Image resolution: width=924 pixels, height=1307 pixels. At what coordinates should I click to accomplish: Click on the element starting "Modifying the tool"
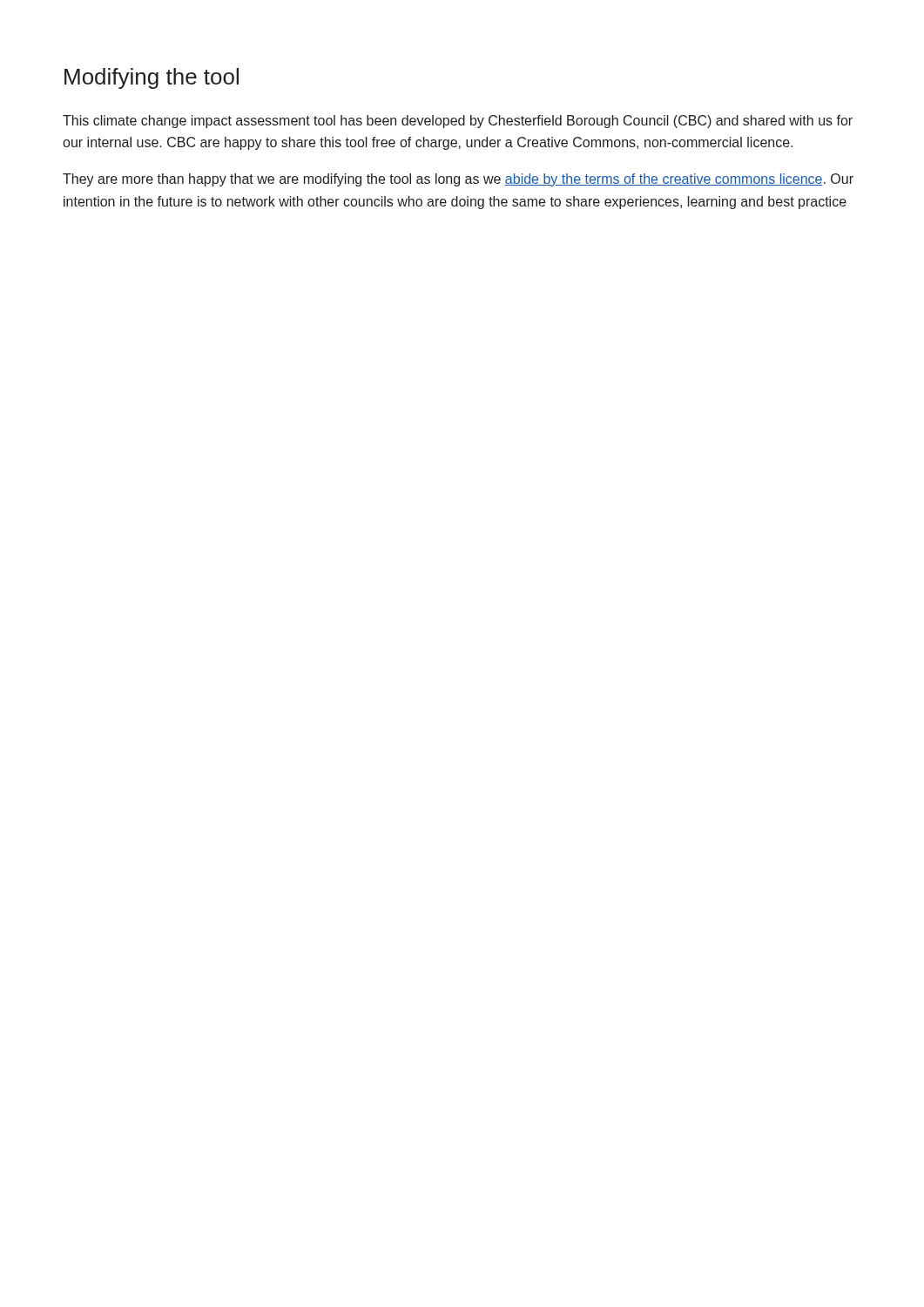click(x=151, y=77)
